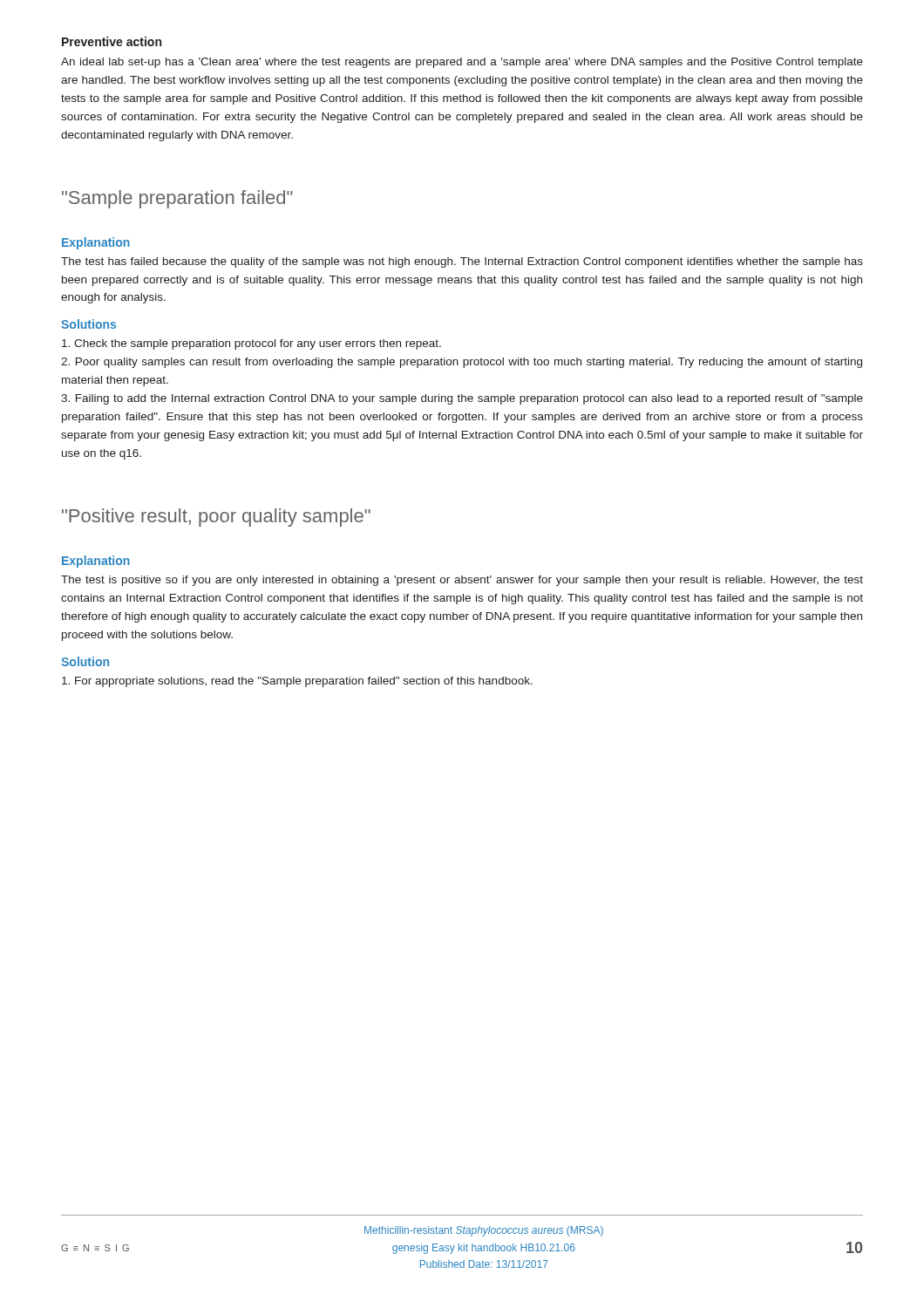Click on the title that says ""Sample preparation failed""
Image resolution: width=924 pixels, height=1308 pixels.
click(177, 197)
